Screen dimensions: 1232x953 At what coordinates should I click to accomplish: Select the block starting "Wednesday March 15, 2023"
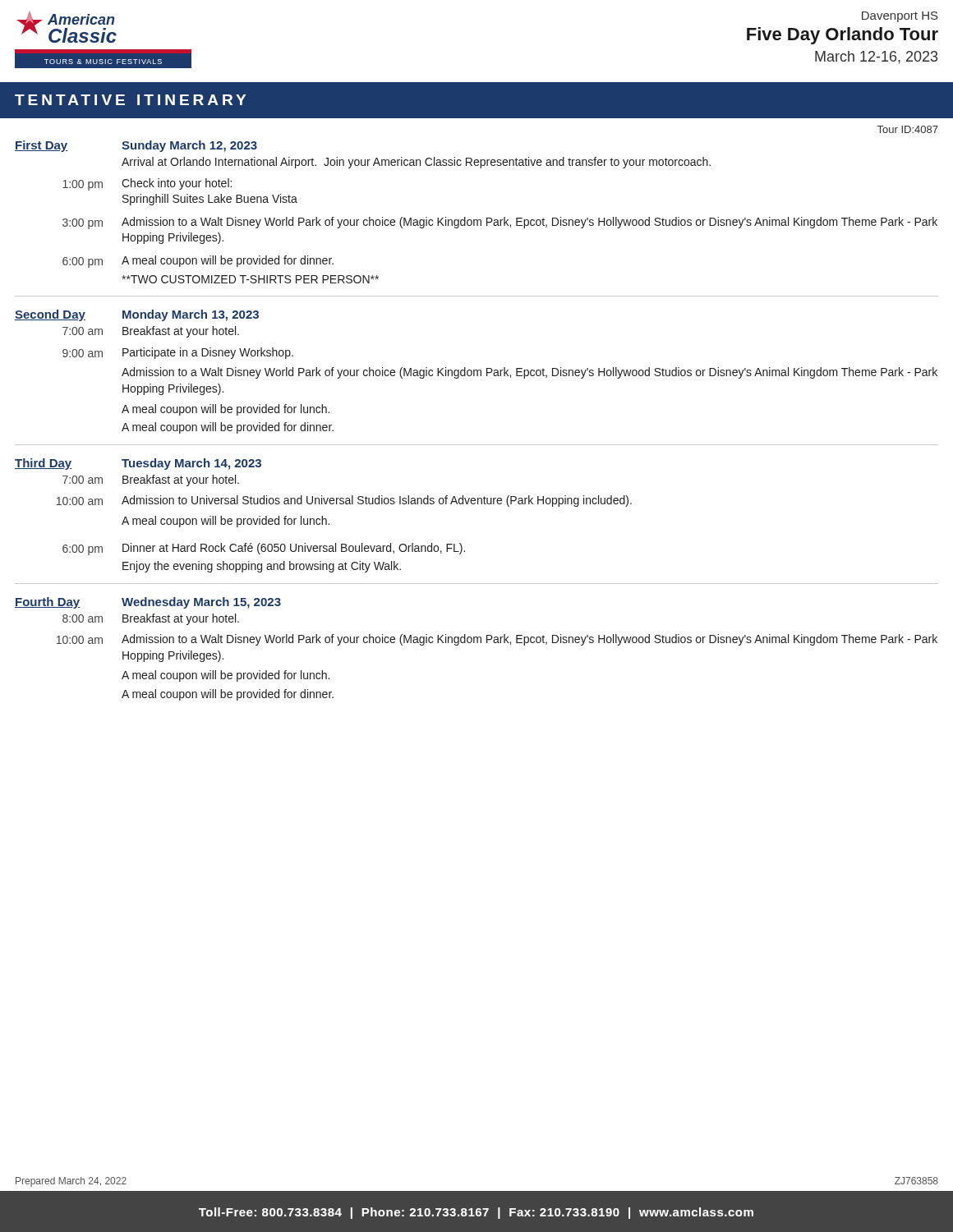(201, 601)
